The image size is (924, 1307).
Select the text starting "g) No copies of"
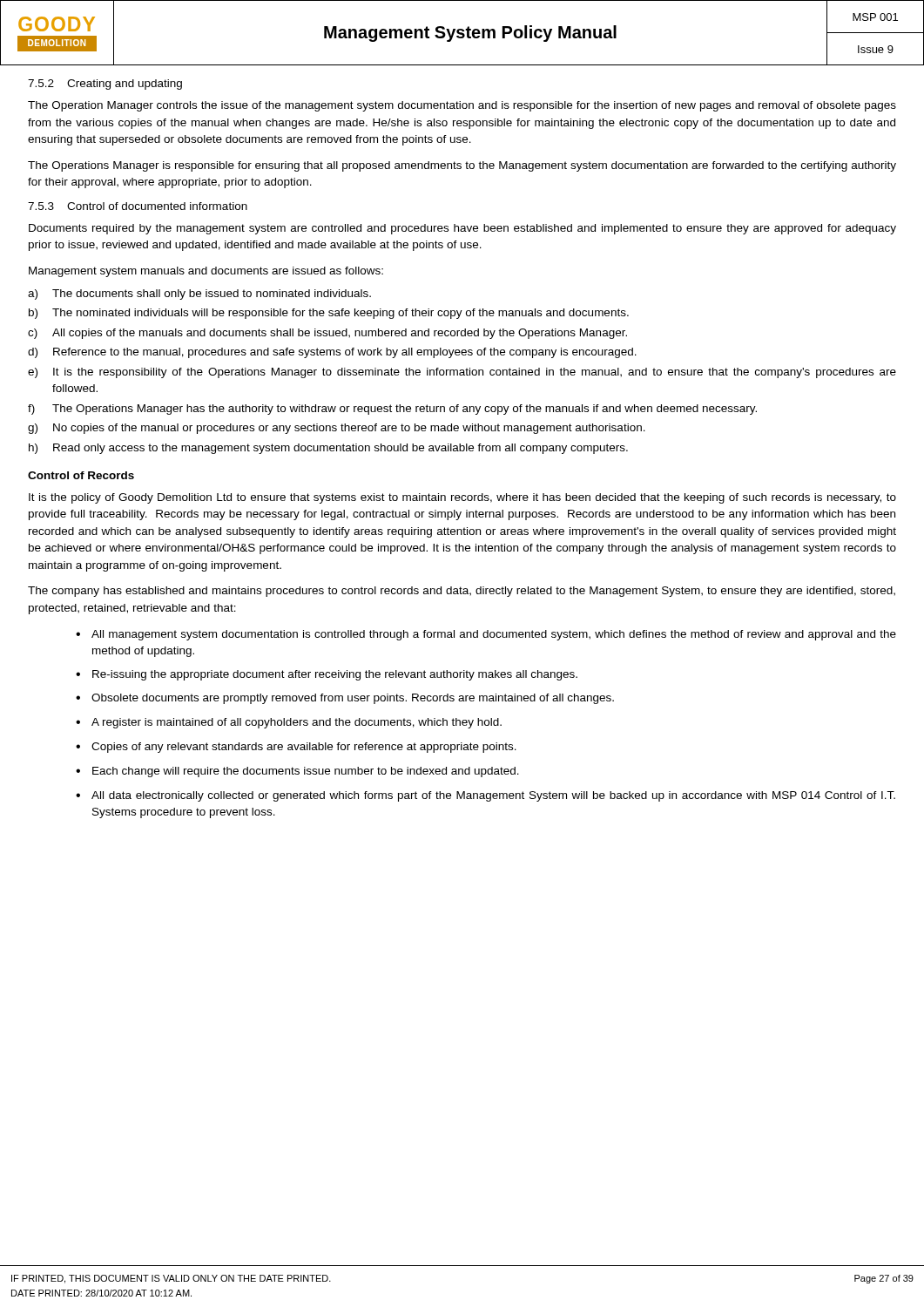pyautogui.click(x=462, y=428)
